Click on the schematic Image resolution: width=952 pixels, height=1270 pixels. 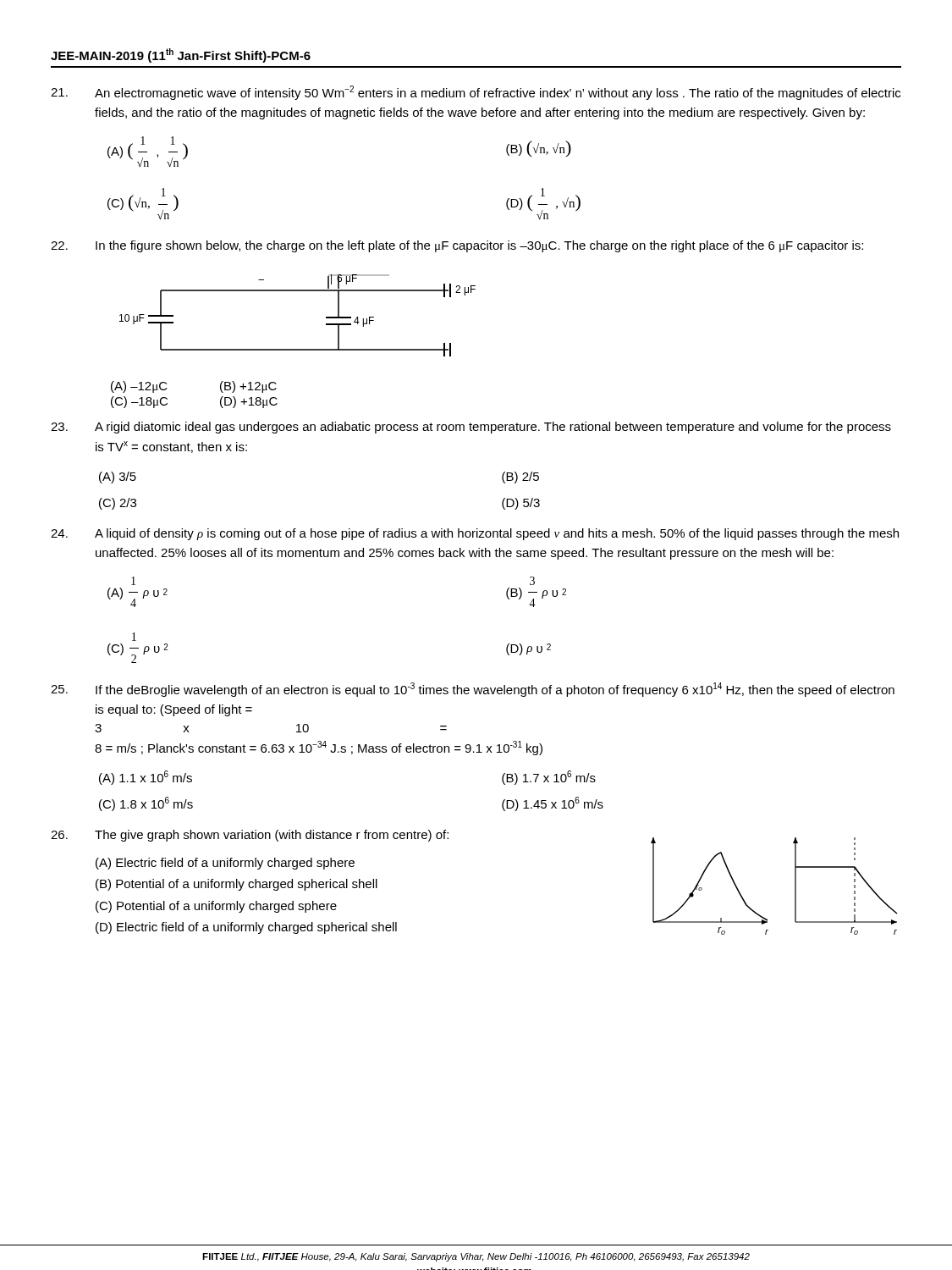tap(501, 337)
